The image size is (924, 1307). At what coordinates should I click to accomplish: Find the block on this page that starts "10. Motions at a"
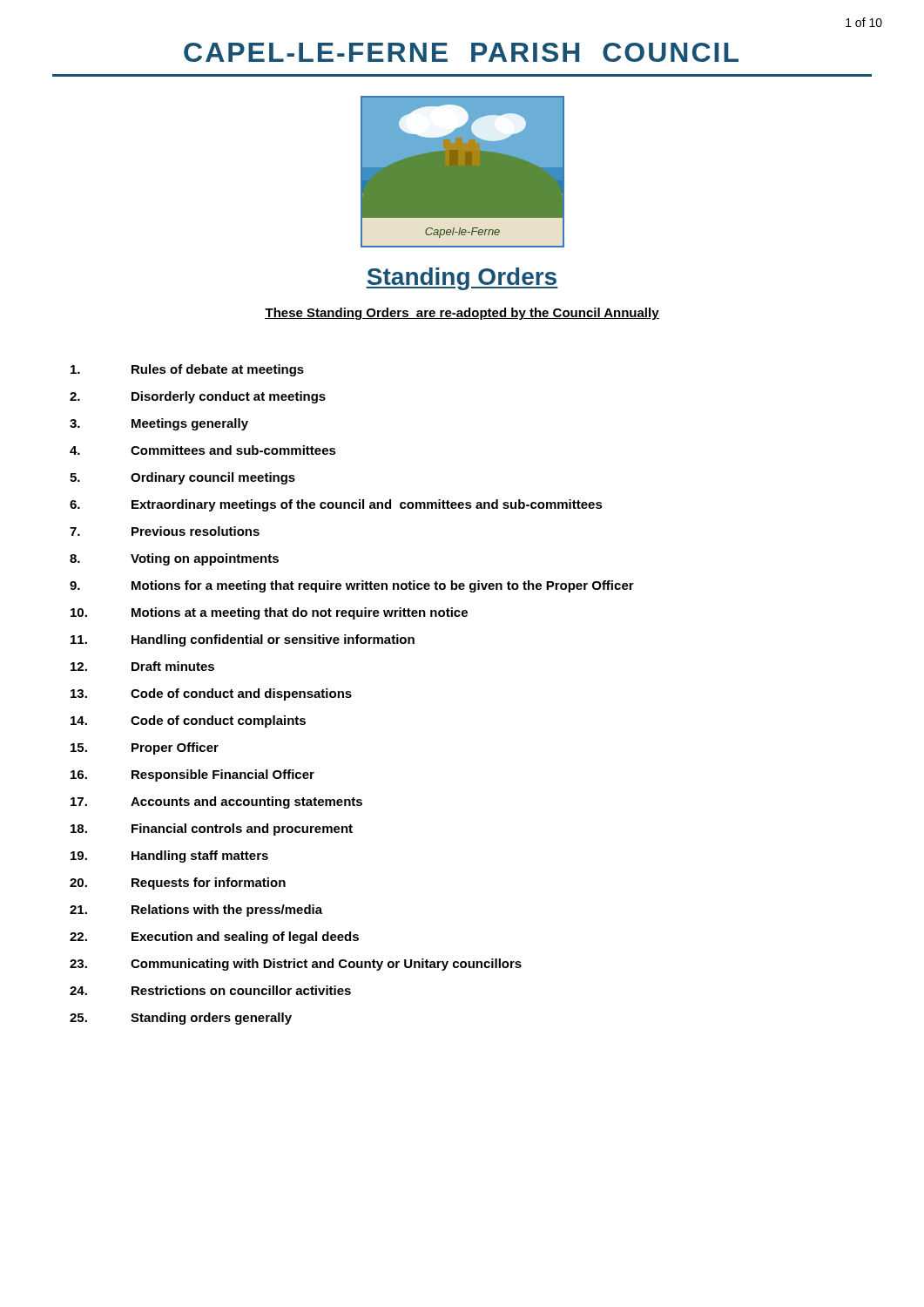269,612
